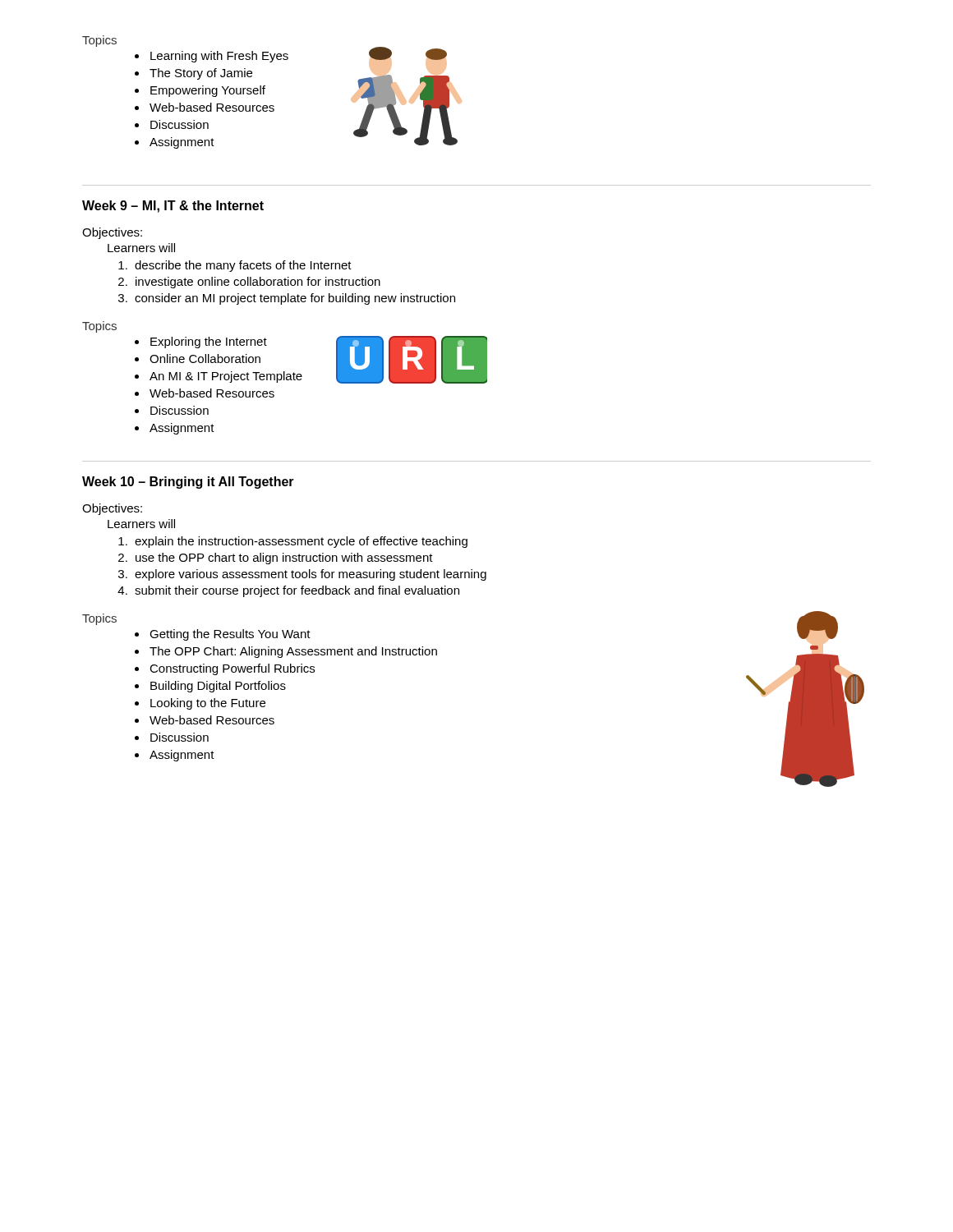Find the list item that reads "Building Digital Portfolios"
The height and width of the screenshot is (1232, 953).
point(218,687)
